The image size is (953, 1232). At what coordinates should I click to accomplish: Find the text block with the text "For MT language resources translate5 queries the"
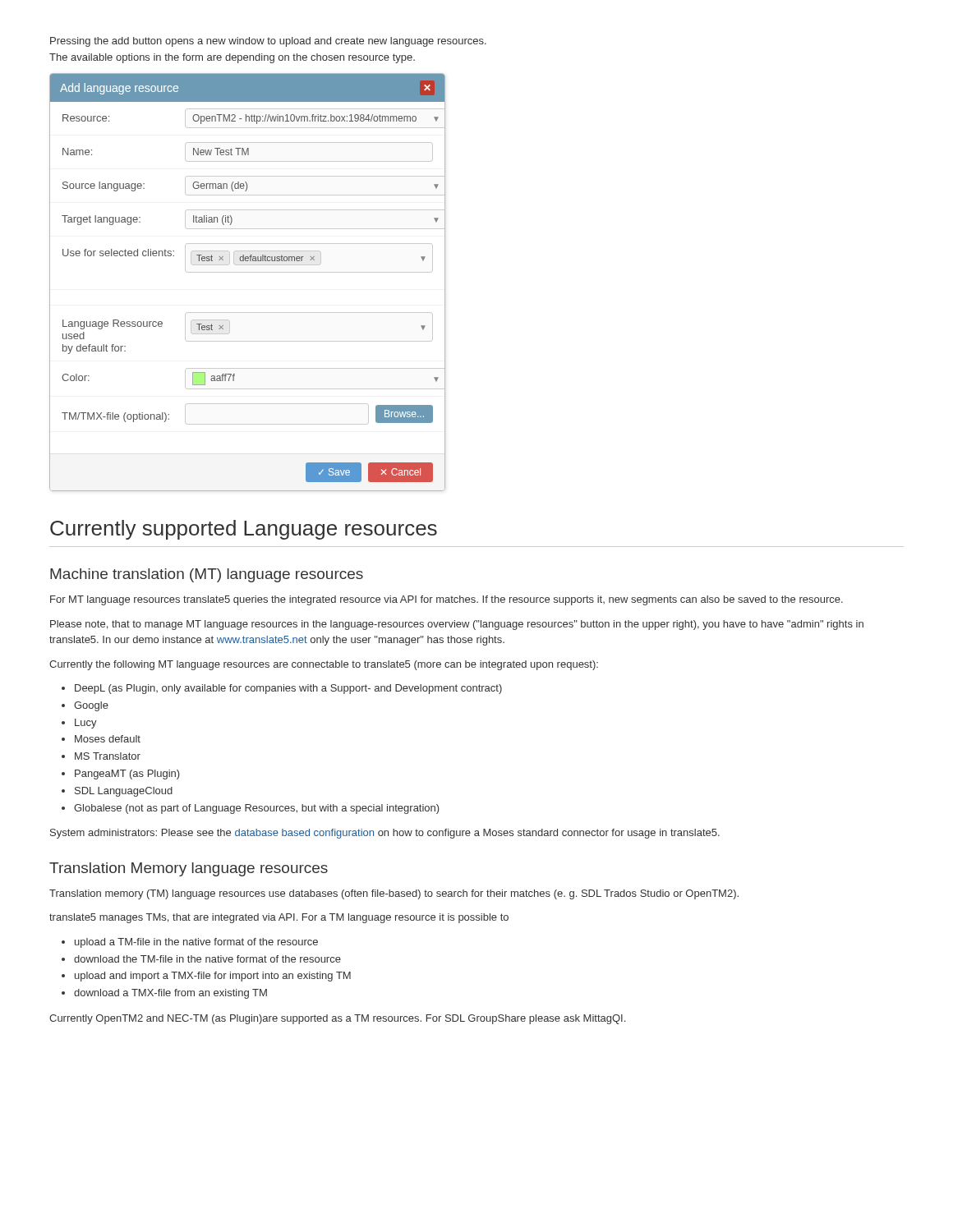[x=446, y=599]
